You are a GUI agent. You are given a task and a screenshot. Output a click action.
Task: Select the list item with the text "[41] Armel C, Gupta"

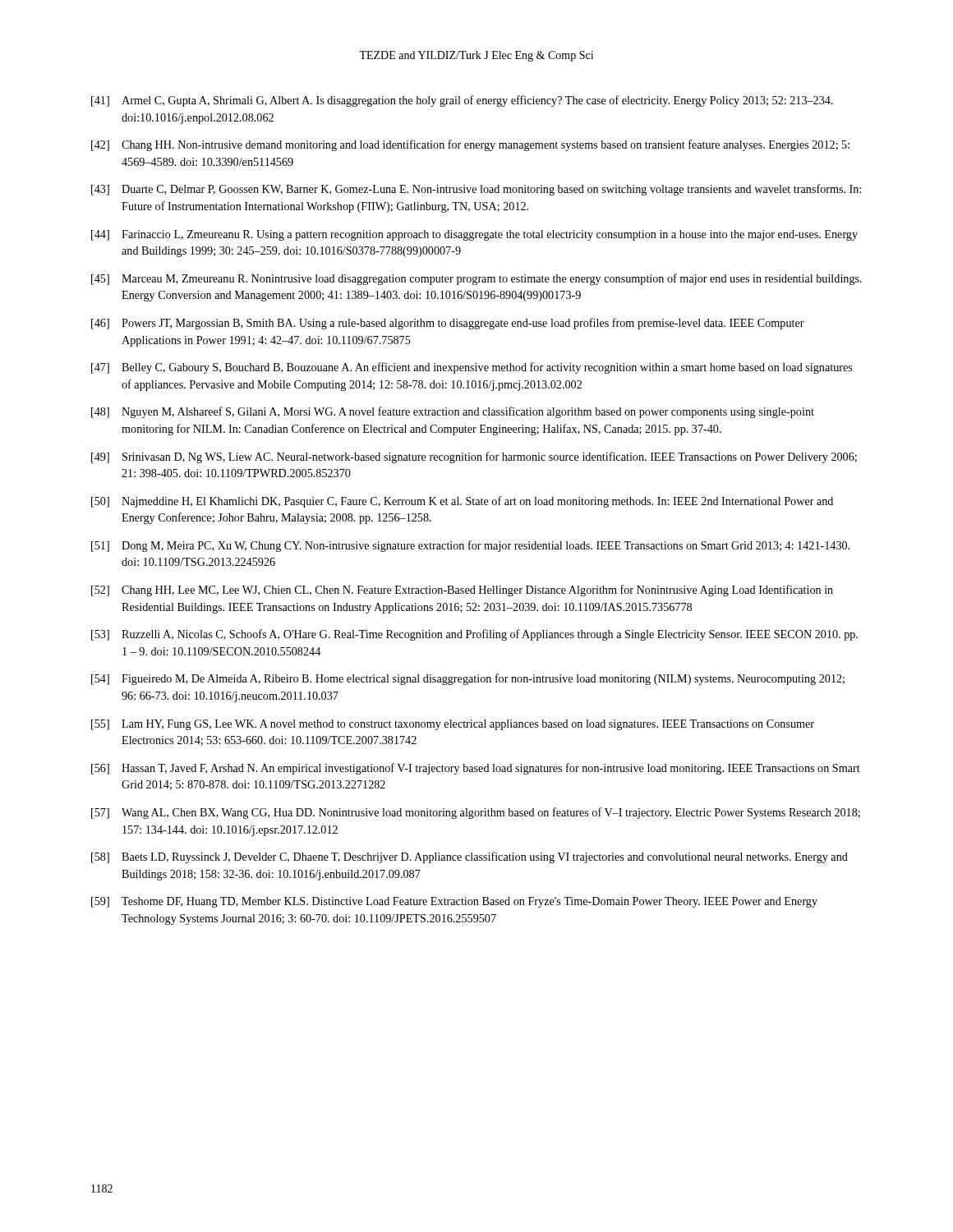coord(476,109)
